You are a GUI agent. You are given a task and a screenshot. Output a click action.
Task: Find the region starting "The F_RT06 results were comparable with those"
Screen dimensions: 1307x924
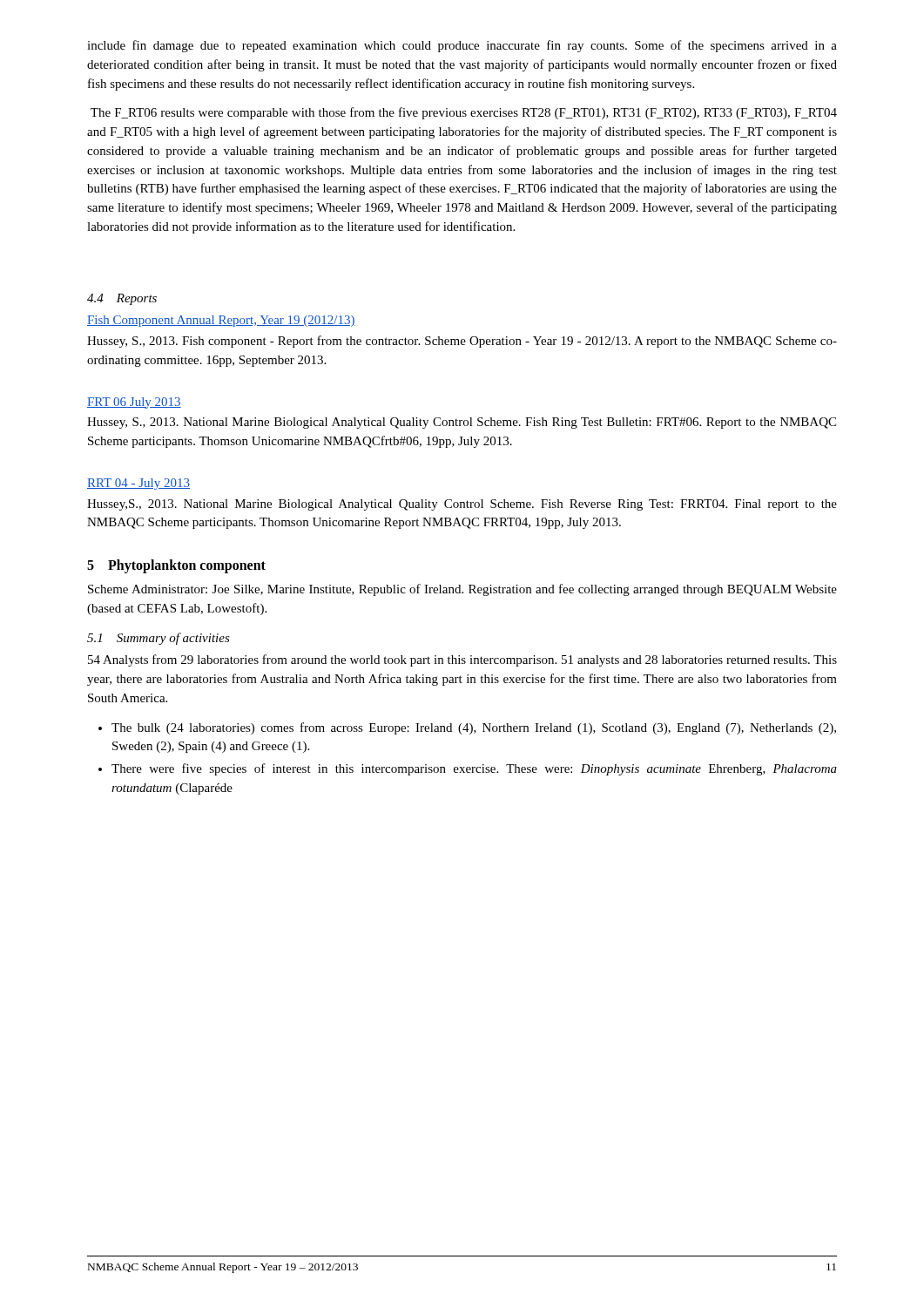coord(462,170)
